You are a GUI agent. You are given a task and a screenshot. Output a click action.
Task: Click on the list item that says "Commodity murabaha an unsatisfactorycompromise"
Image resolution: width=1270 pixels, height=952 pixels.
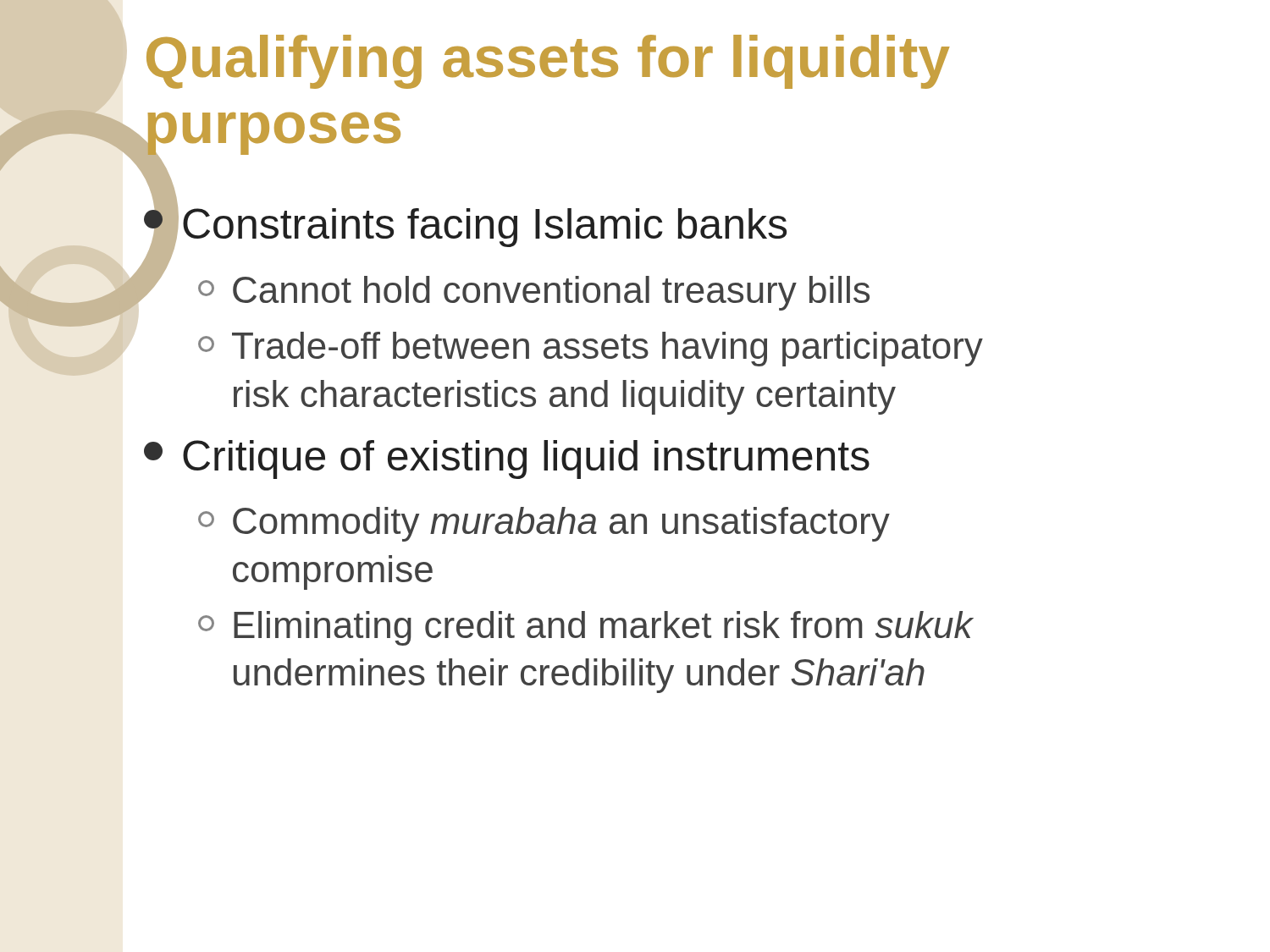(717, 545)
